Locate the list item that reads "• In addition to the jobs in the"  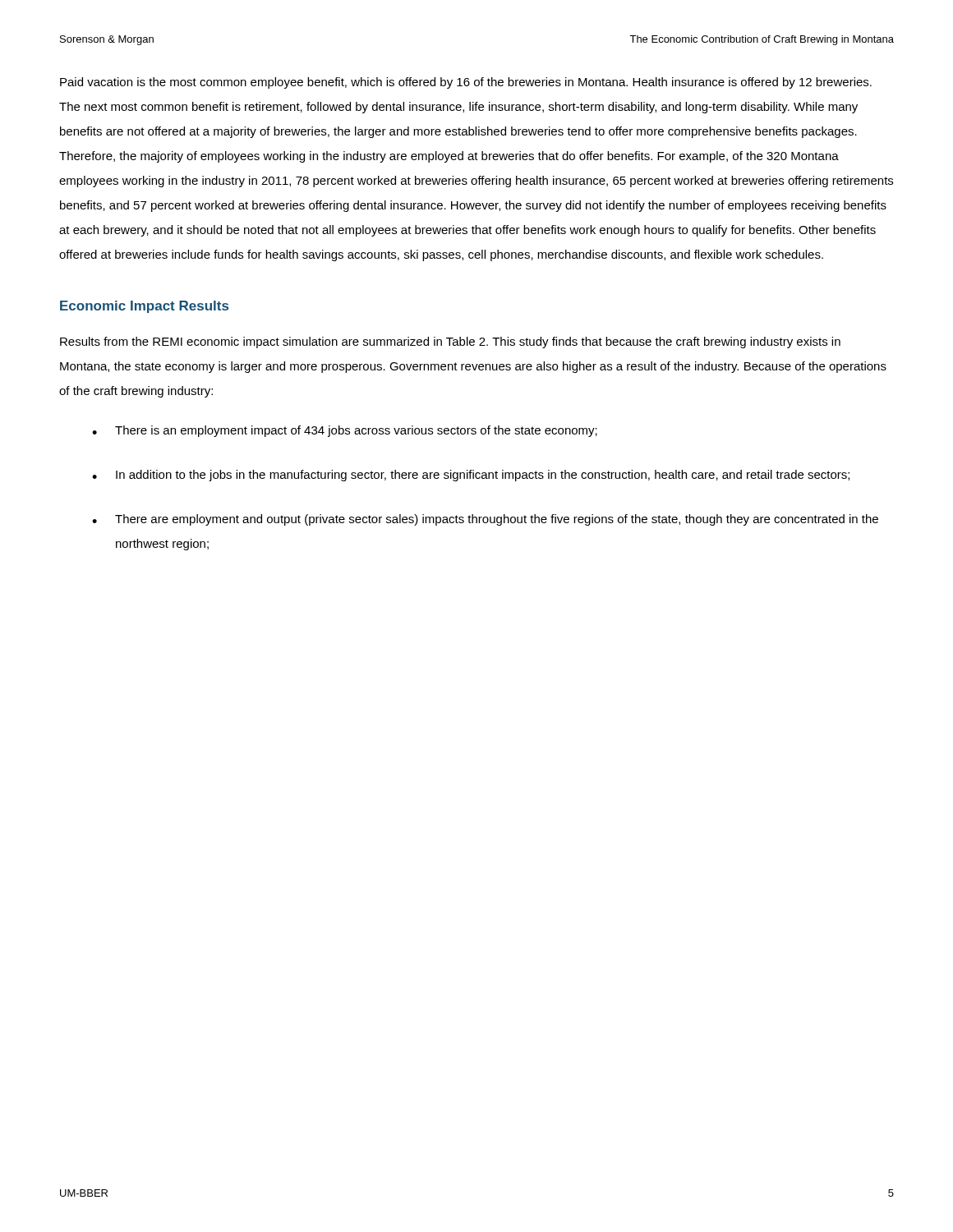click(493, 477)
